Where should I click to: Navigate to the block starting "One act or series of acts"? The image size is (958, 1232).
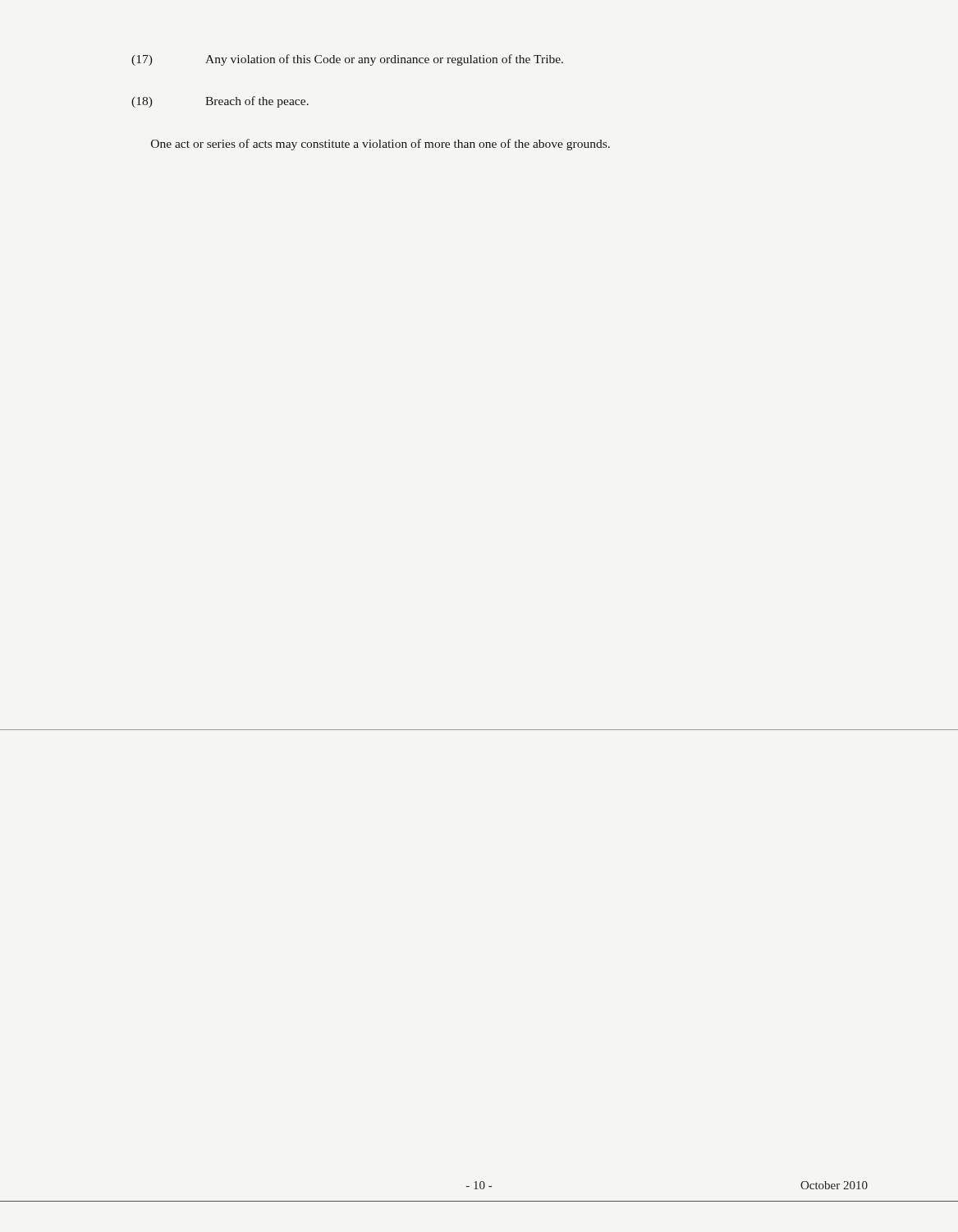371,143
